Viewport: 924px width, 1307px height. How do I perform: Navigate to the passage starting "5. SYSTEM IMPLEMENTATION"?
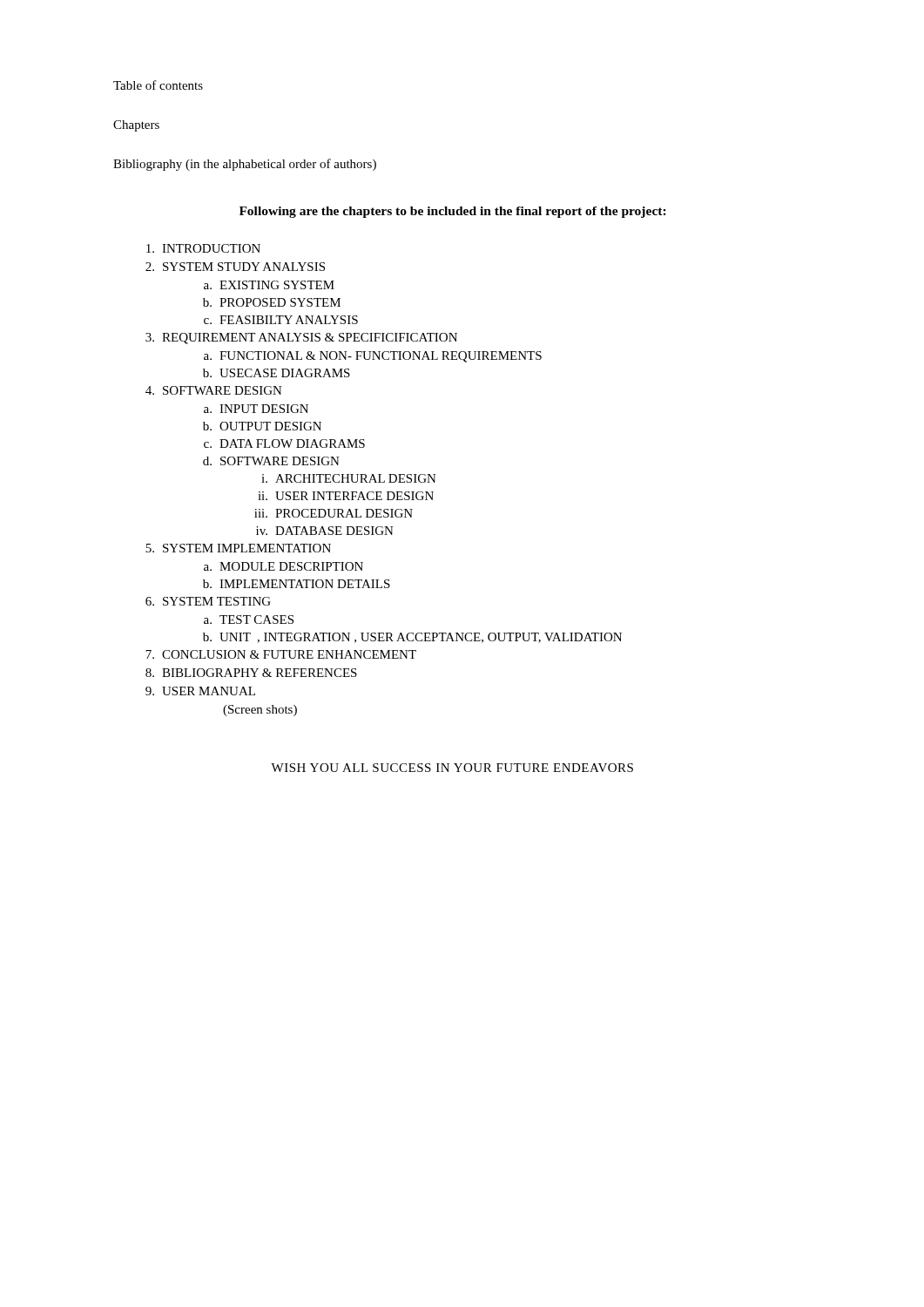227,548
